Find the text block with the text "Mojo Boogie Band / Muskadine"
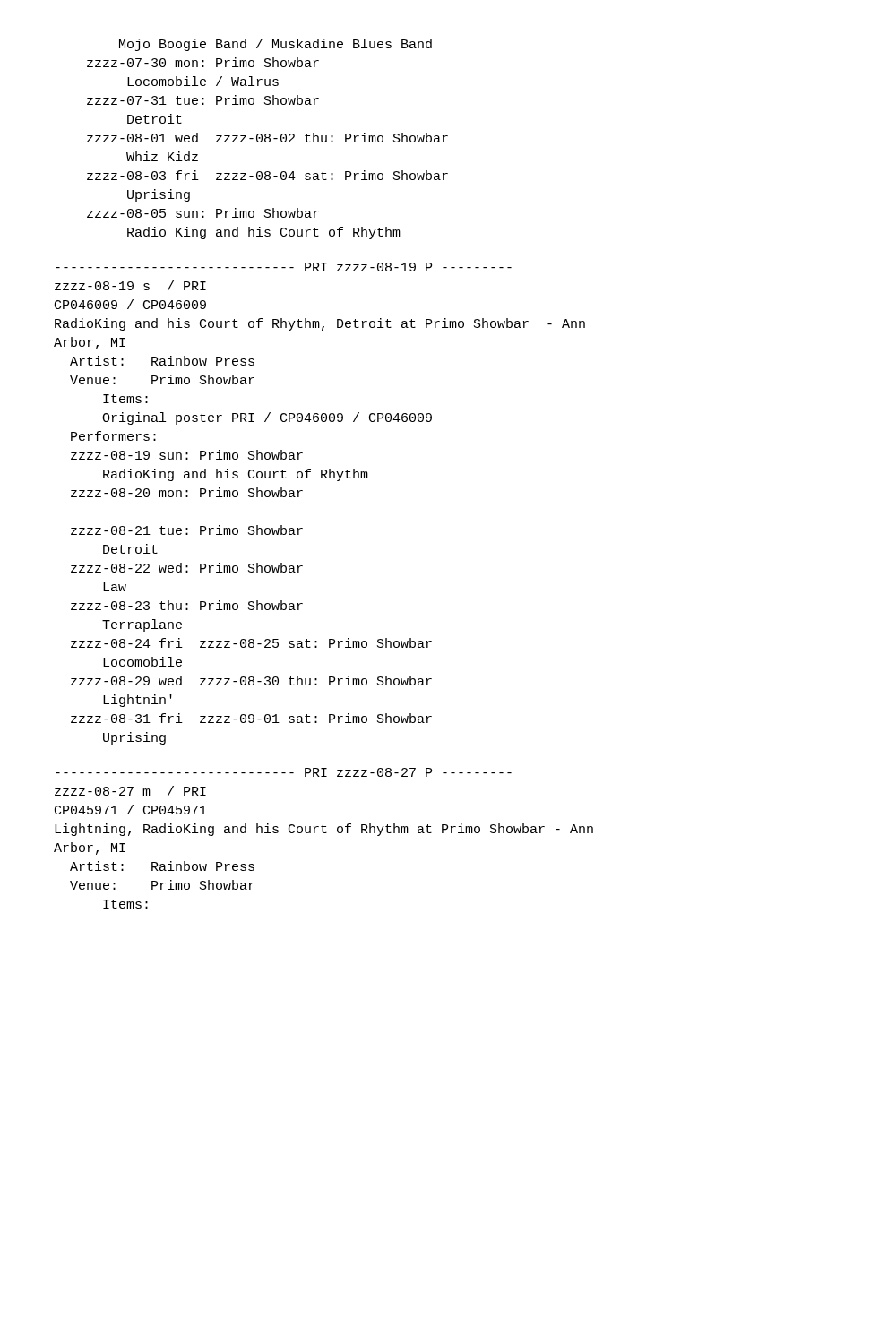The image size is (896, 1344). pos(448,139)
